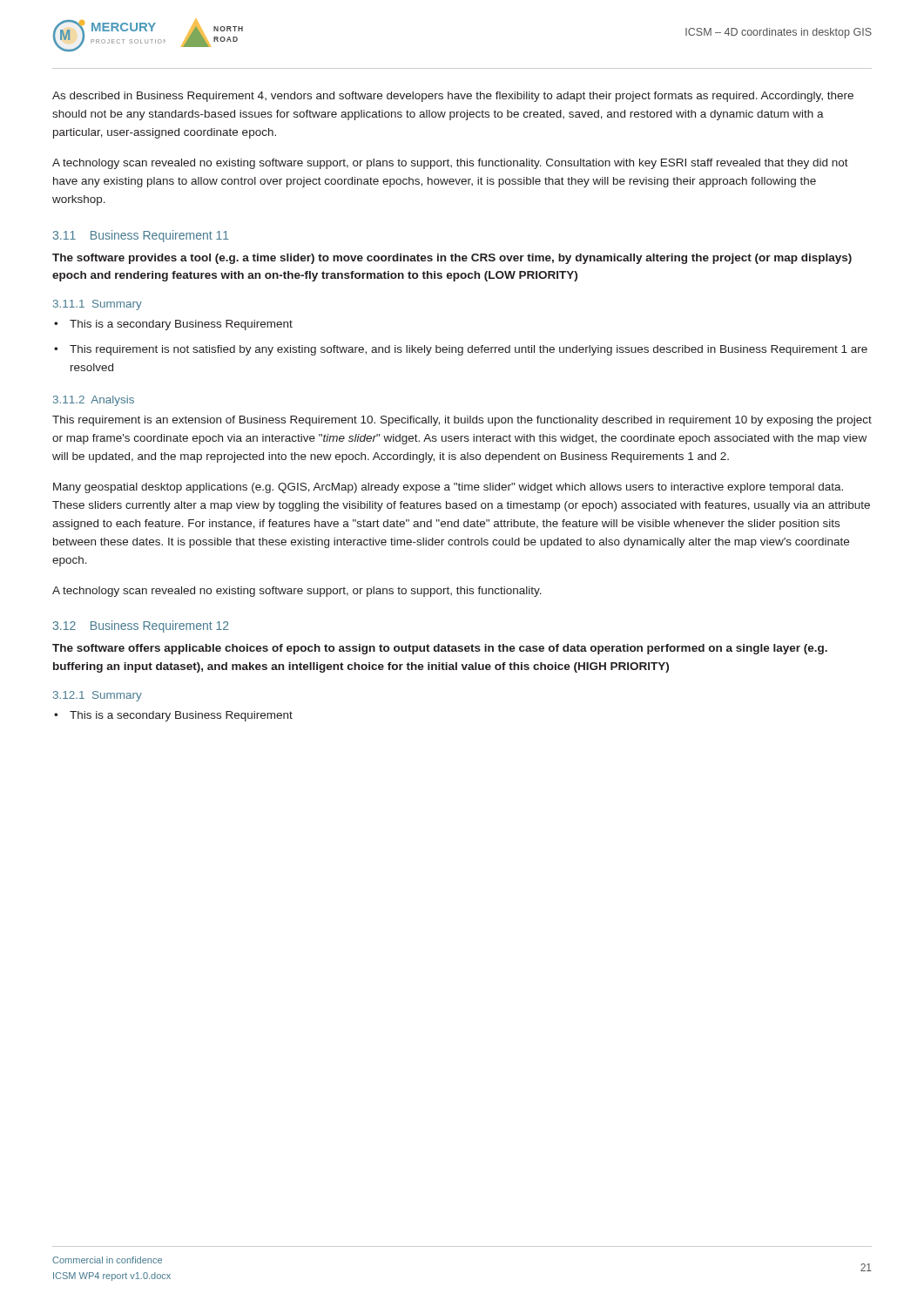Click on the element starting "3.12.1 Summary"

click(x=97, y=695)
